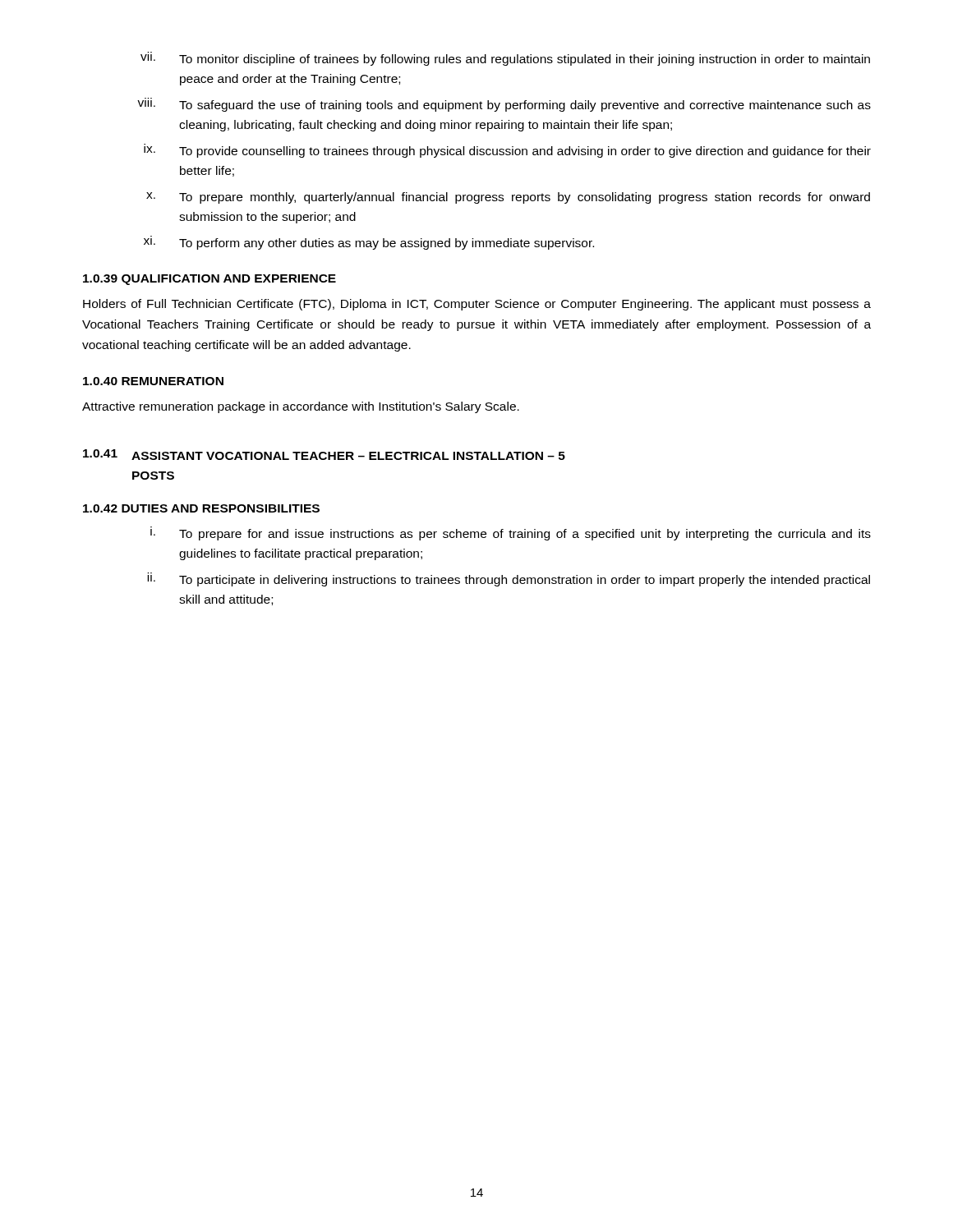Find the text block that reads "Holders of Full Technician Certificate"
The image size is (953, 1232).
[476, 324]
